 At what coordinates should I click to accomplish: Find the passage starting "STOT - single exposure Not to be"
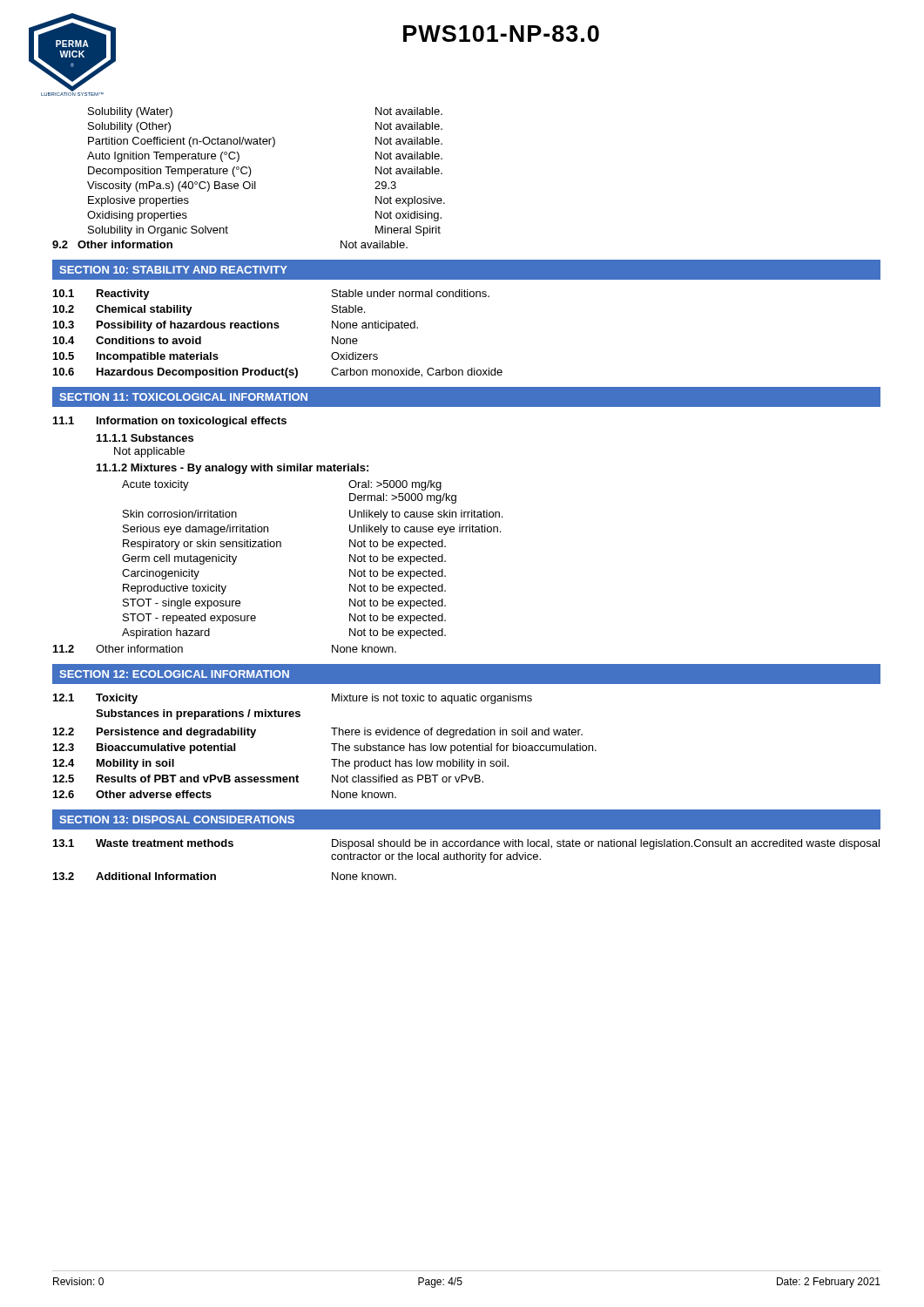[181, 603]
